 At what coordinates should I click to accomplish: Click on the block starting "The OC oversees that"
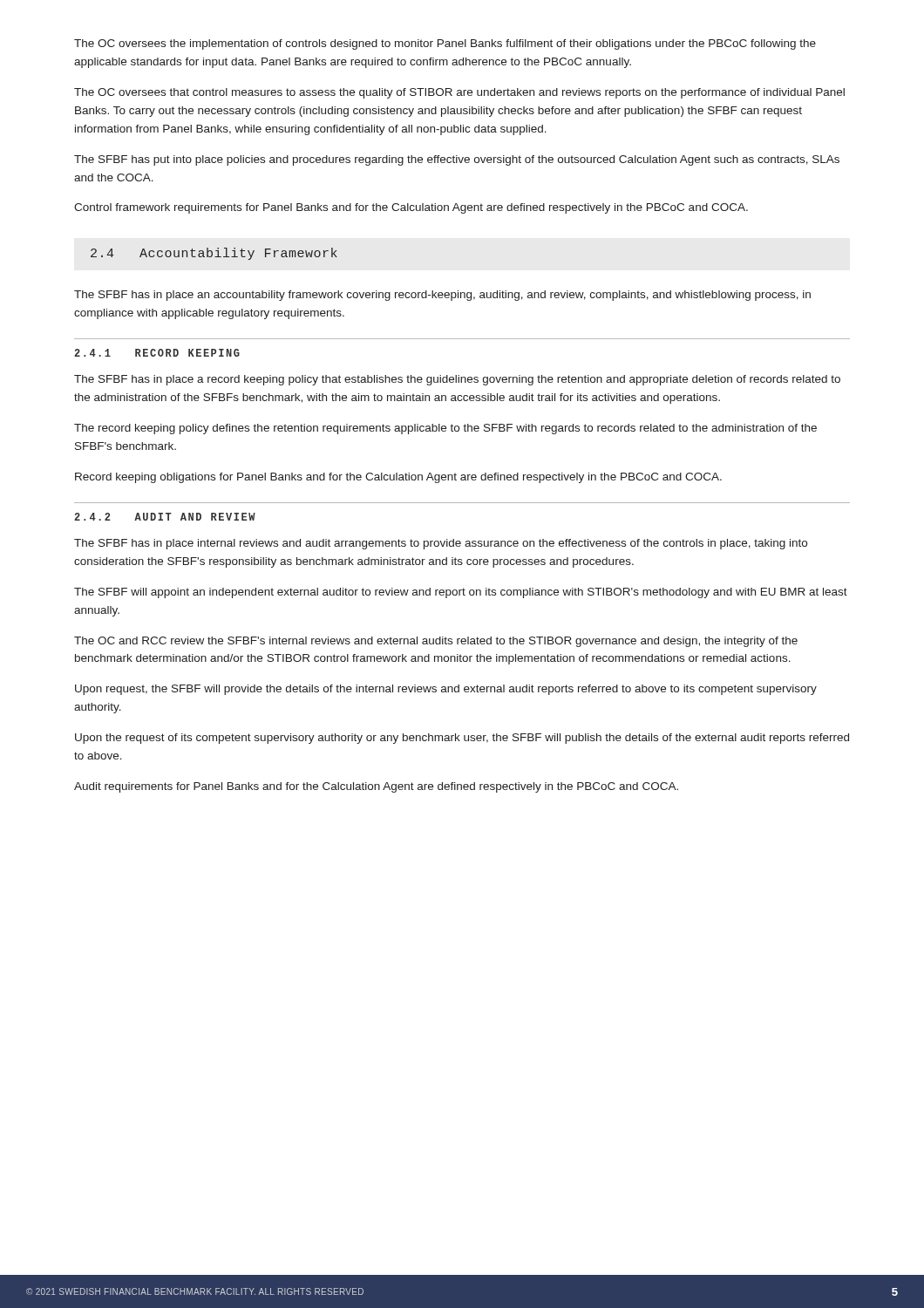pos(462,111)
